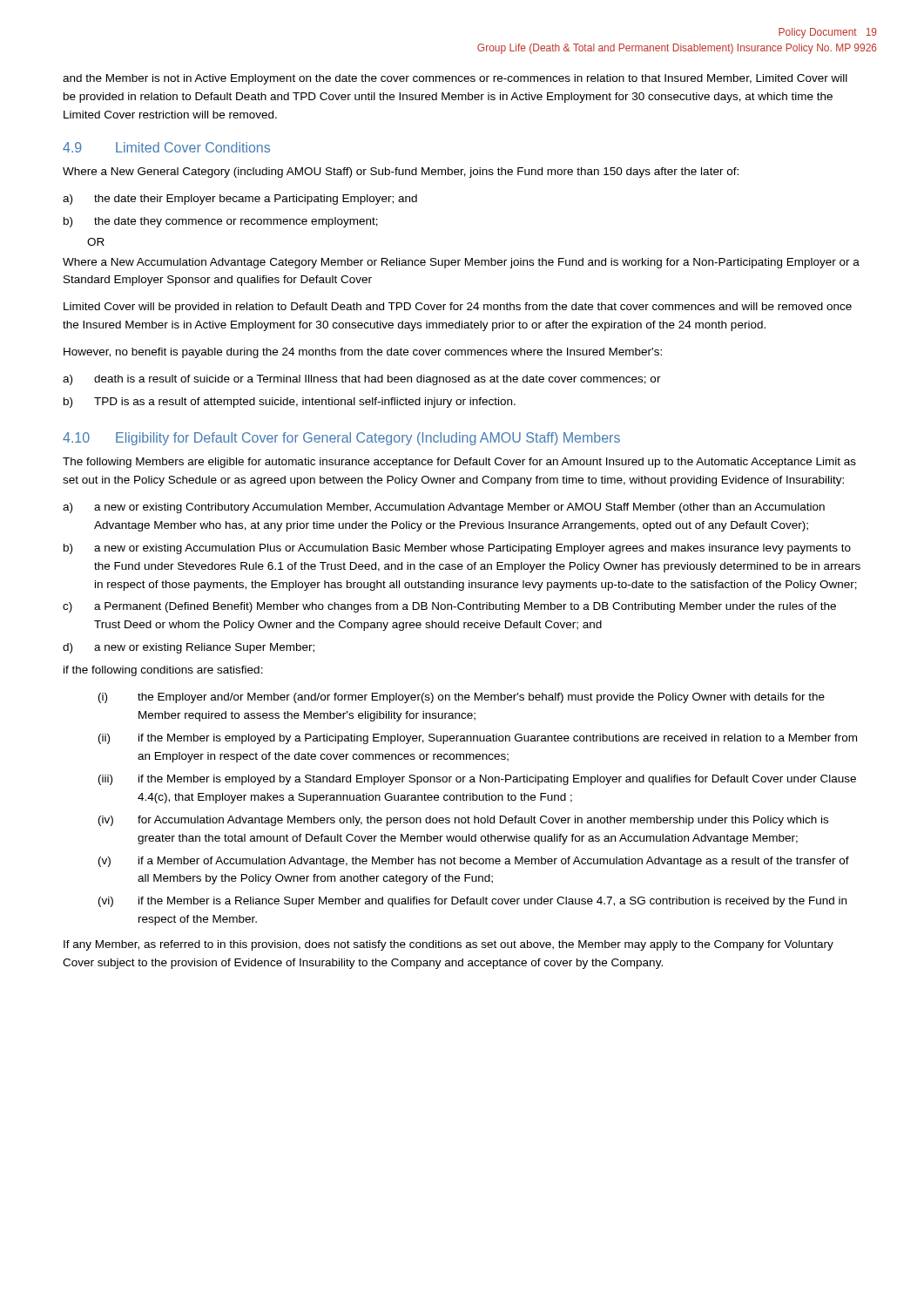Locate the block of text that opens with "(v) if a Member"
The width and height of the screenshot is (924, 1307).
click(479, 870)
